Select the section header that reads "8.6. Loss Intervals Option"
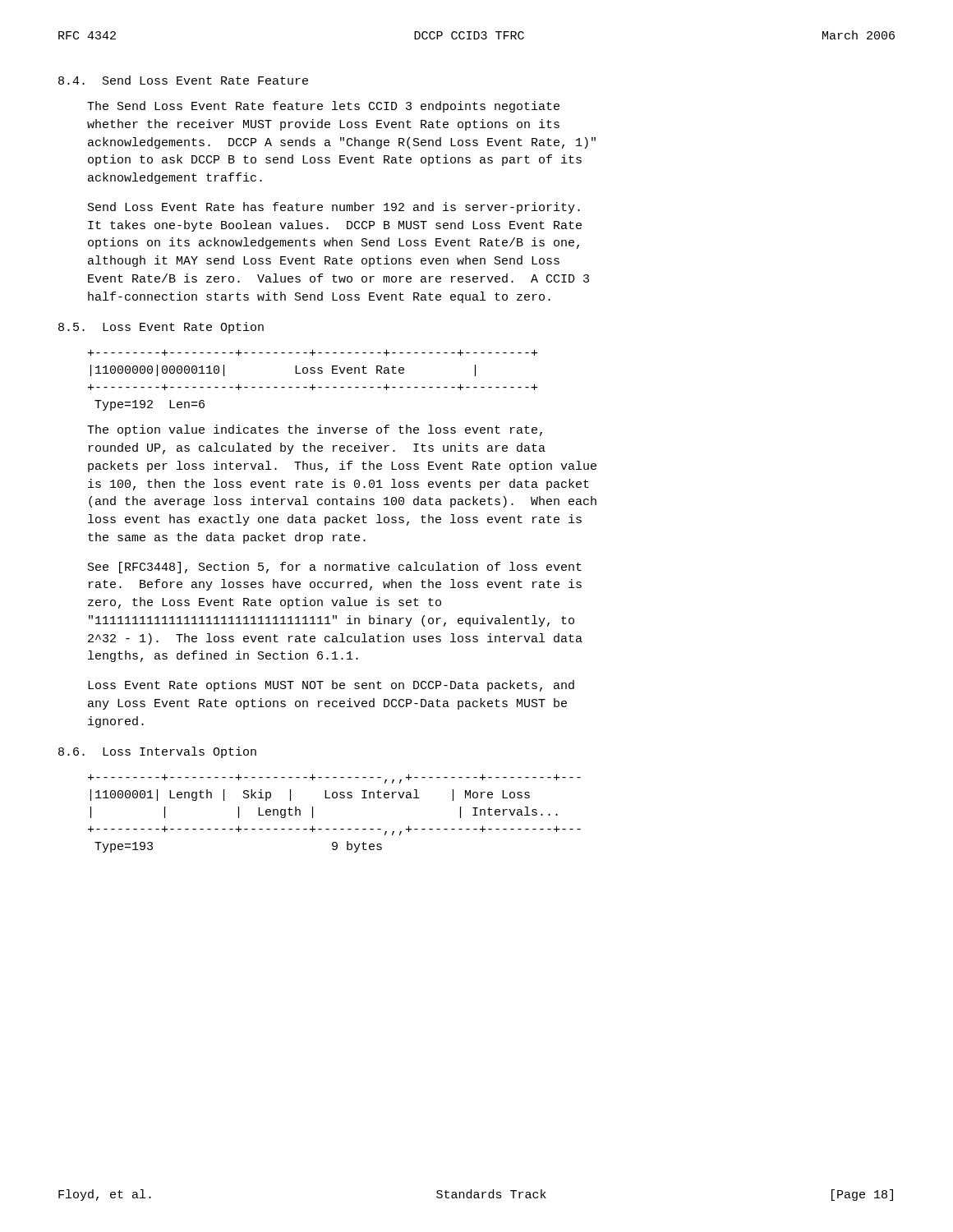 (157, 753)
